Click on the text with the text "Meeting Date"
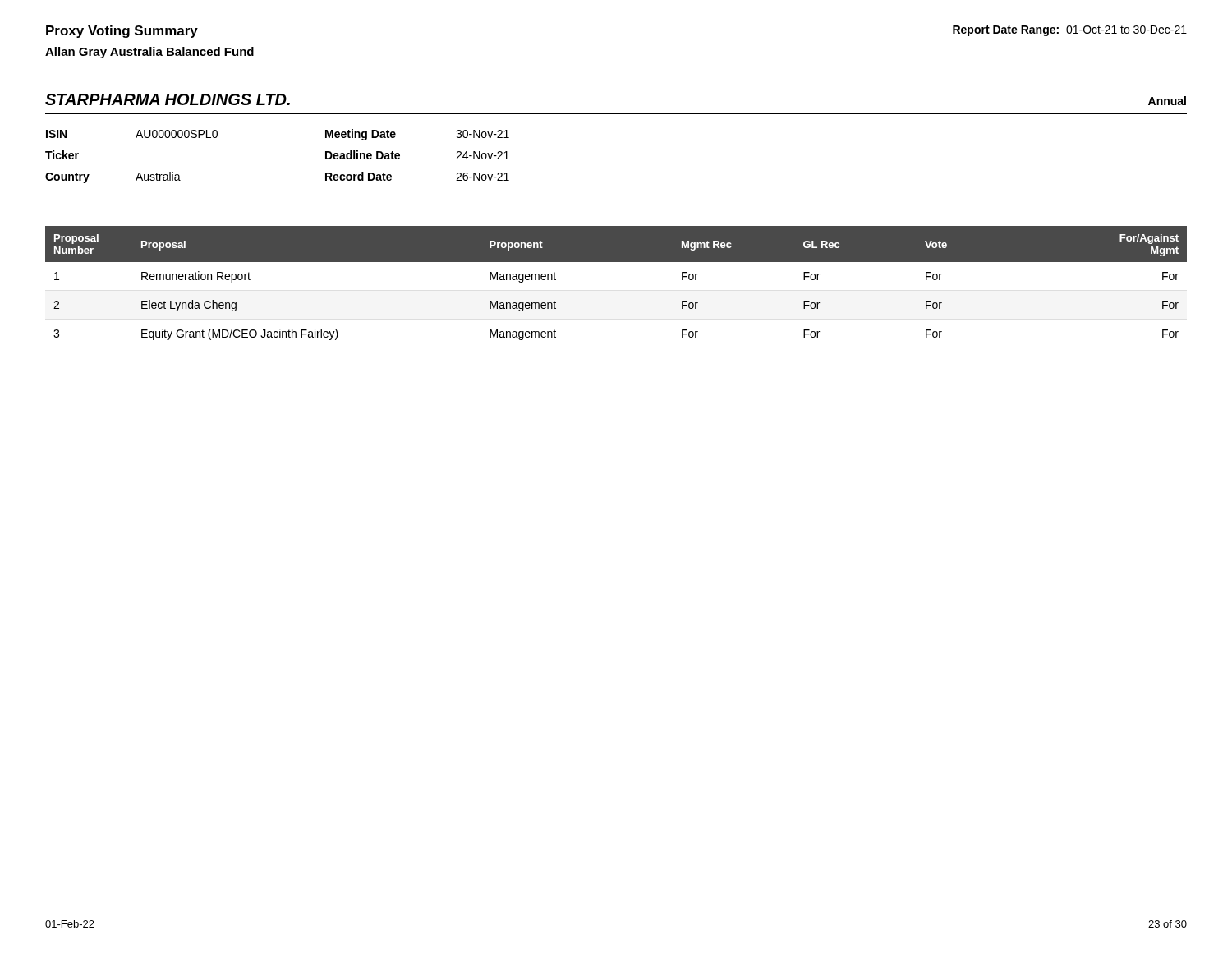This screenshot has width=1232, height=953. [x=360, y=134]
